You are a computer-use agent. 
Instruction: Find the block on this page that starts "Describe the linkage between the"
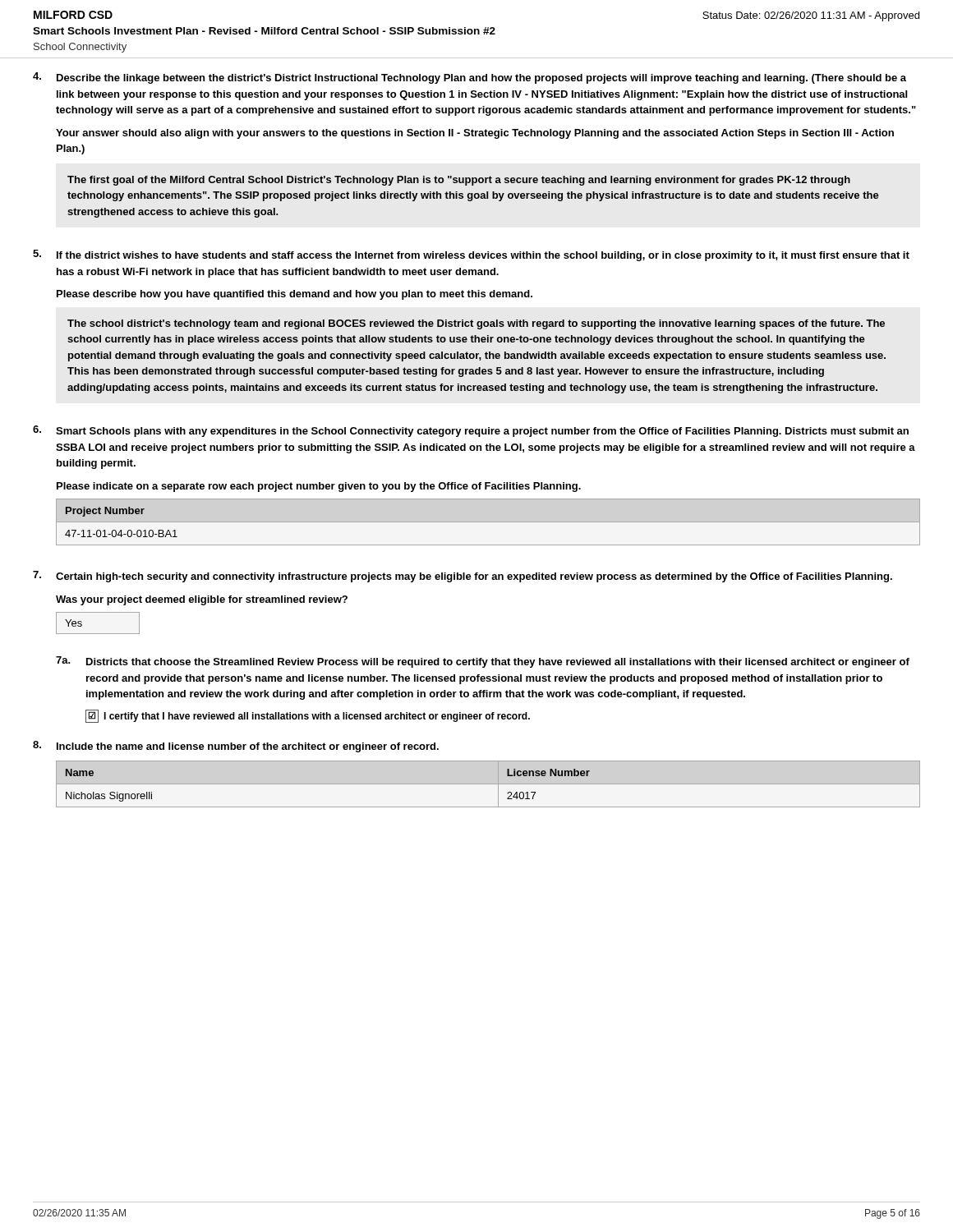point(486,94)
